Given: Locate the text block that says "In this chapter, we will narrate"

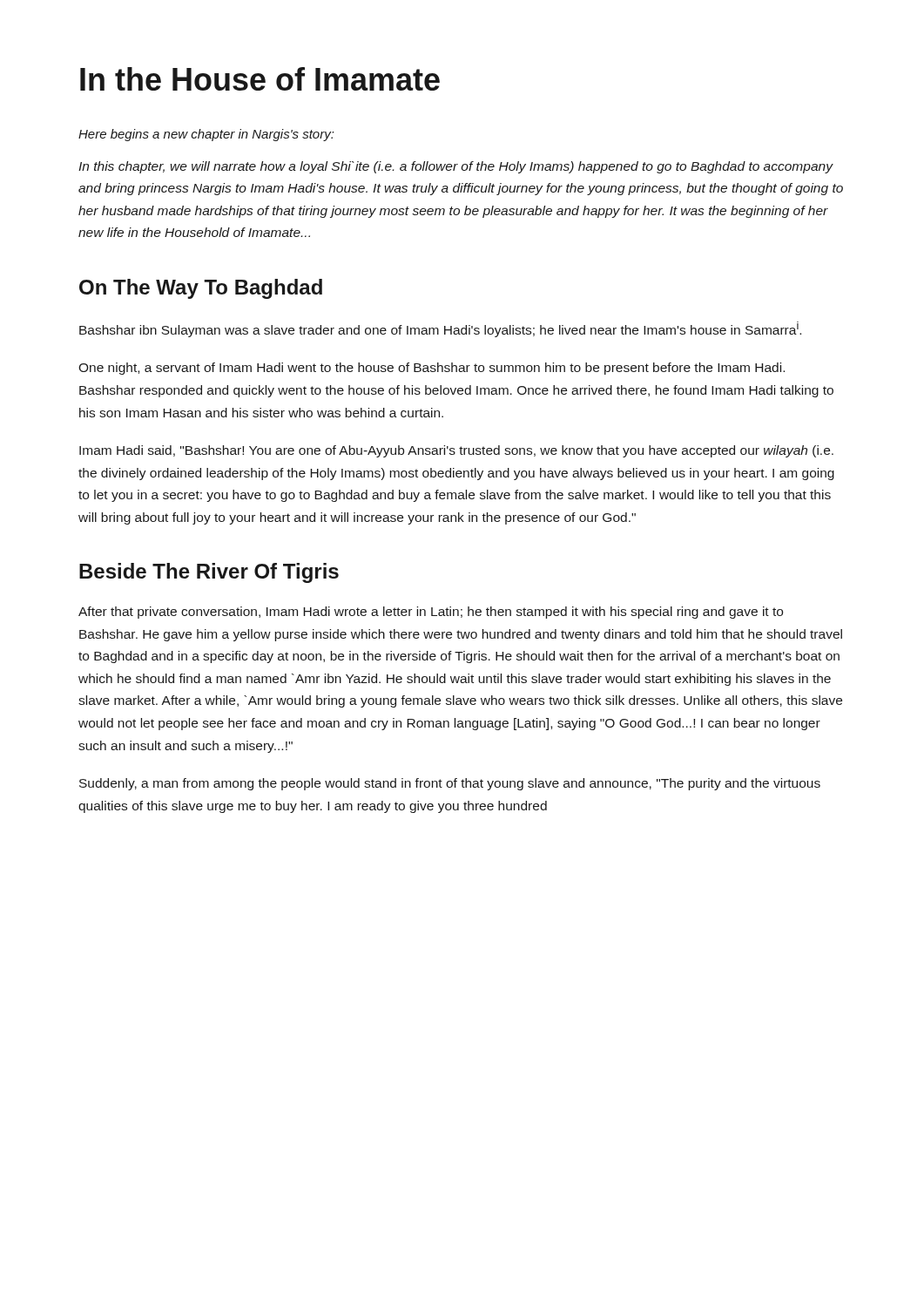Looking at the screenshot, I should (x=461, y=199).
